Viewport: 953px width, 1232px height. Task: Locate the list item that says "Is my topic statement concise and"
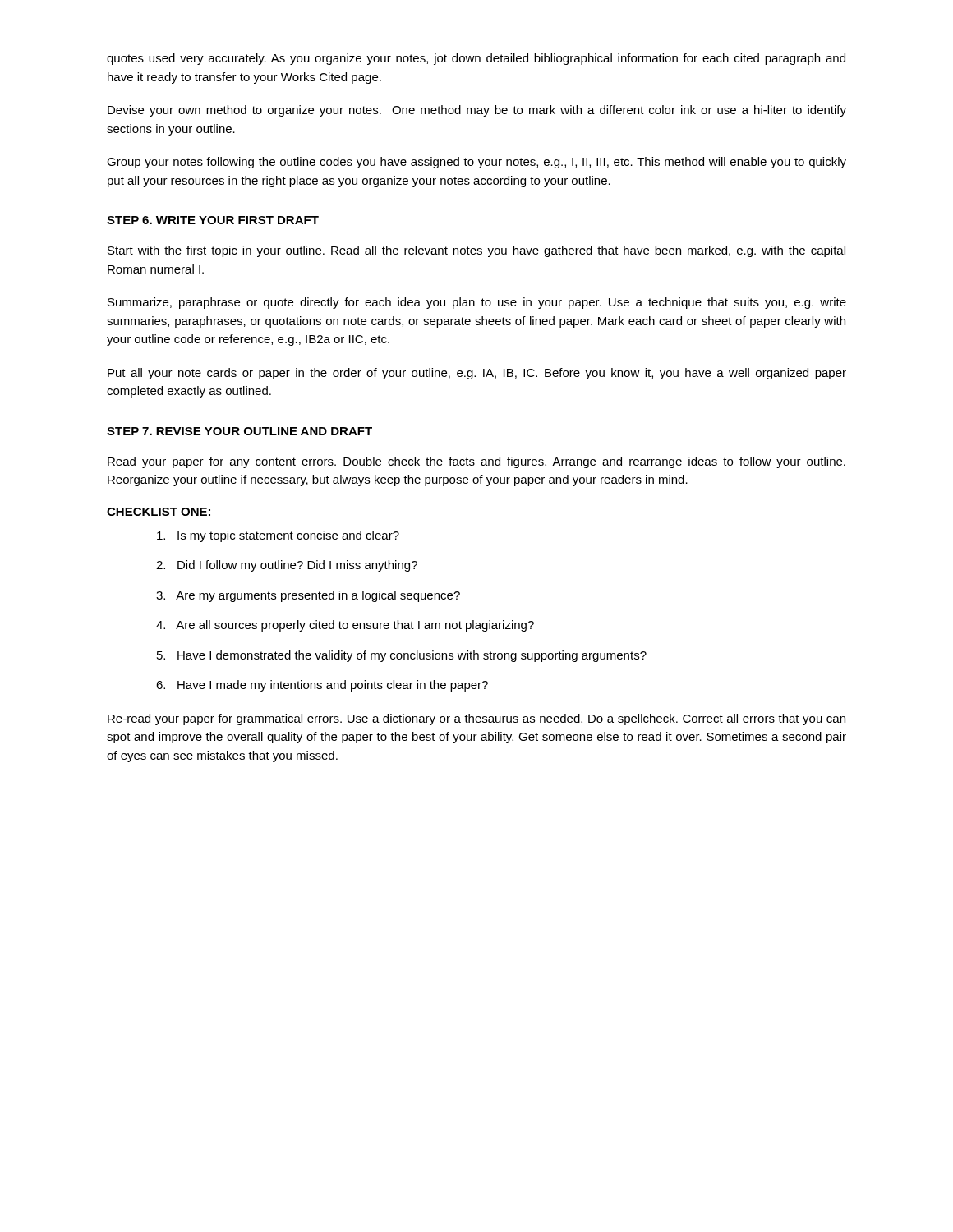(278, 535)
